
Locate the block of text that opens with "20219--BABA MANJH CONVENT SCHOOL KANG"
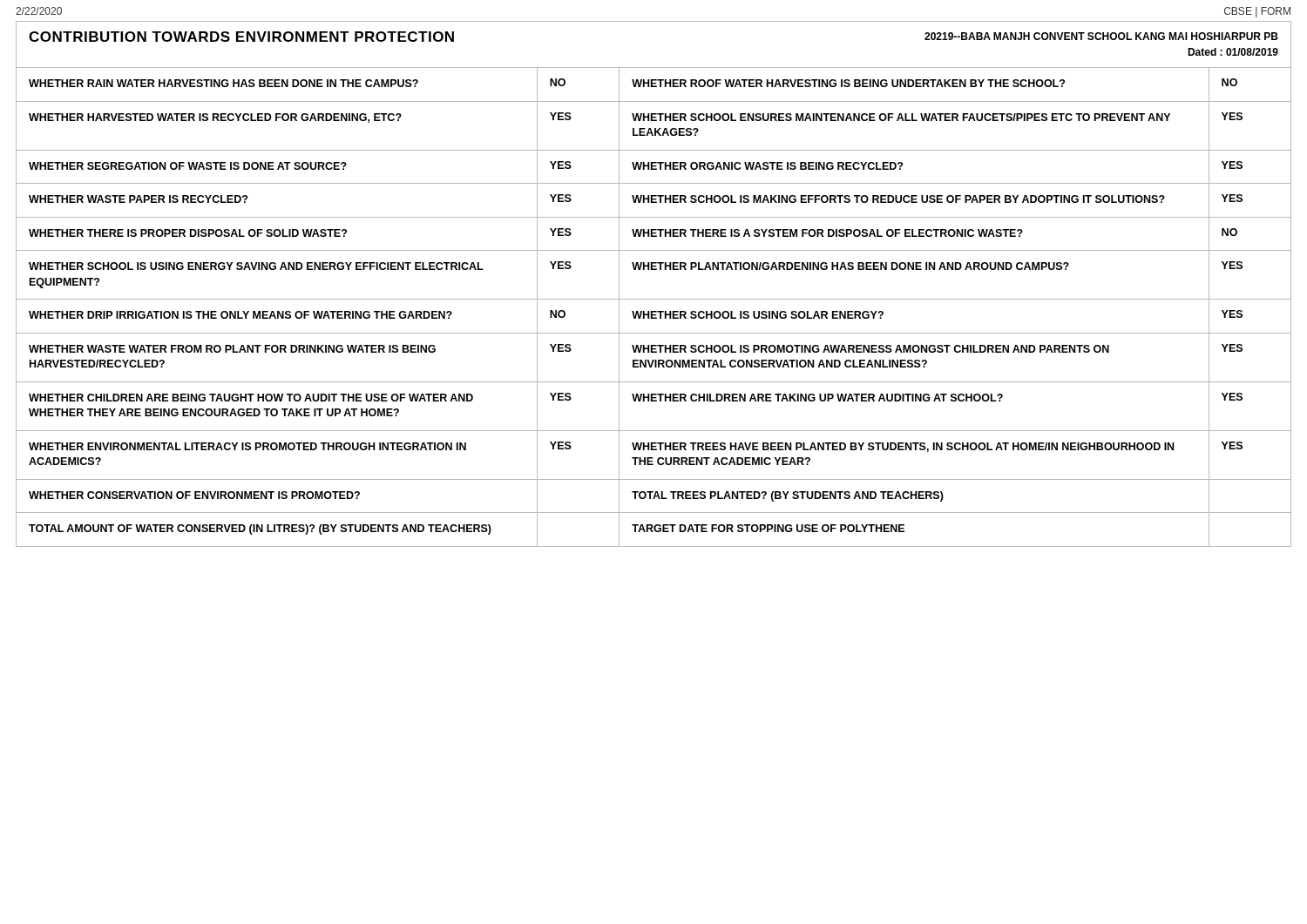point(1101,44)
